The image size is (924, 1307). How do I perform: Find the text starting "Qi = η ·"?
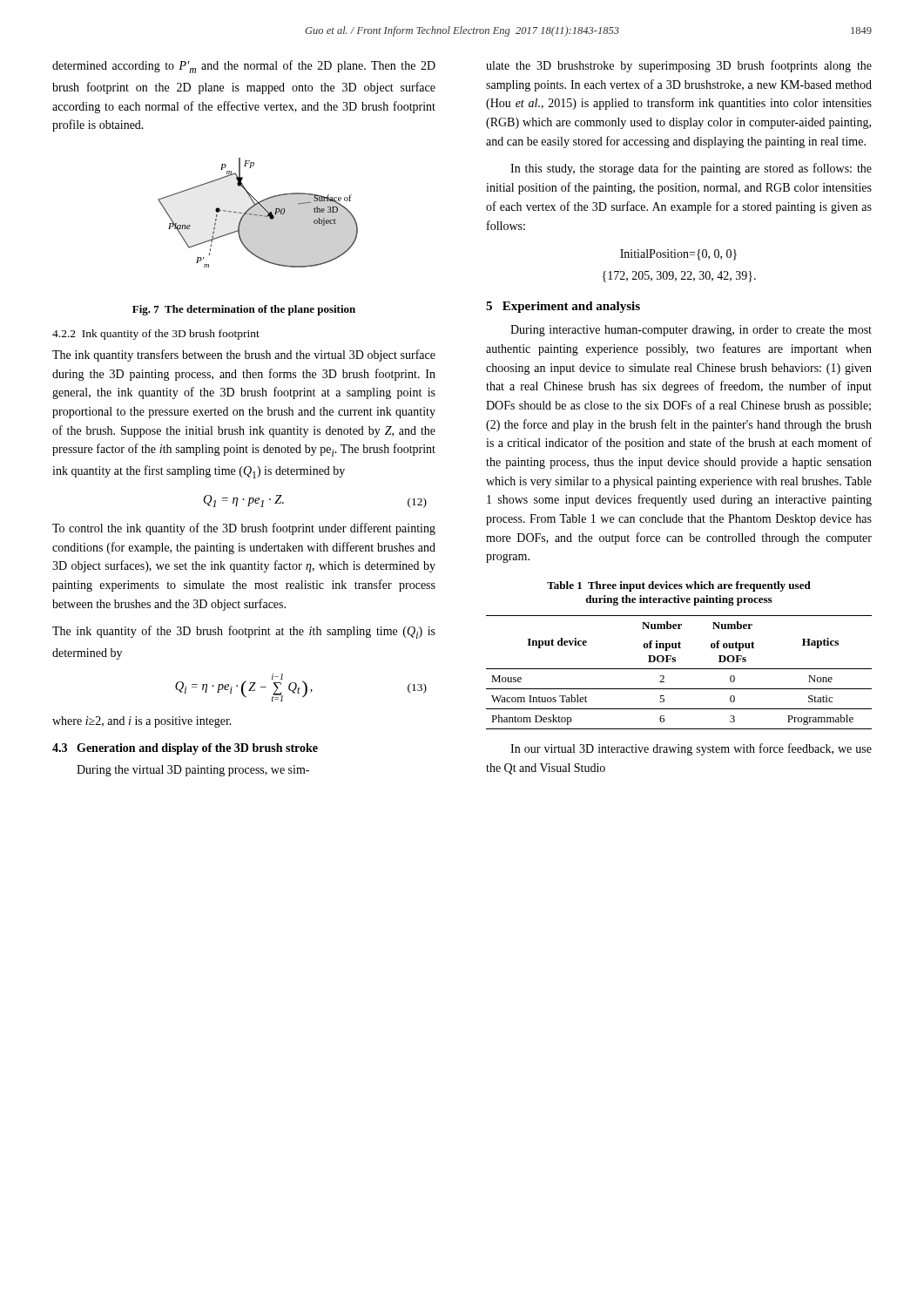click(x=301, y=688)
